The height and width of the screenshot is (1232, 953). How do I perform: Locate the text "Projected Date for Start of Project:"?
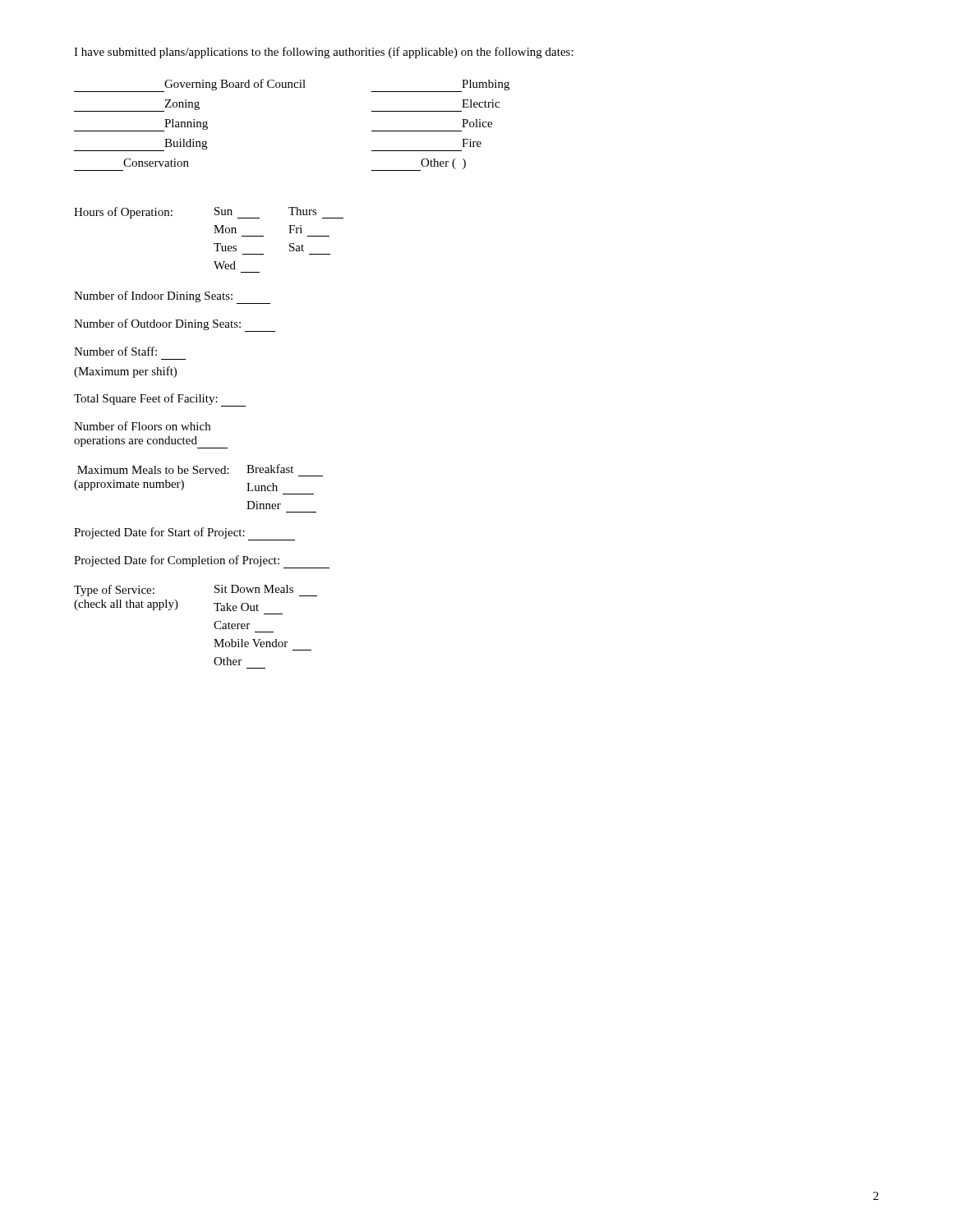(x=184, y=533)
